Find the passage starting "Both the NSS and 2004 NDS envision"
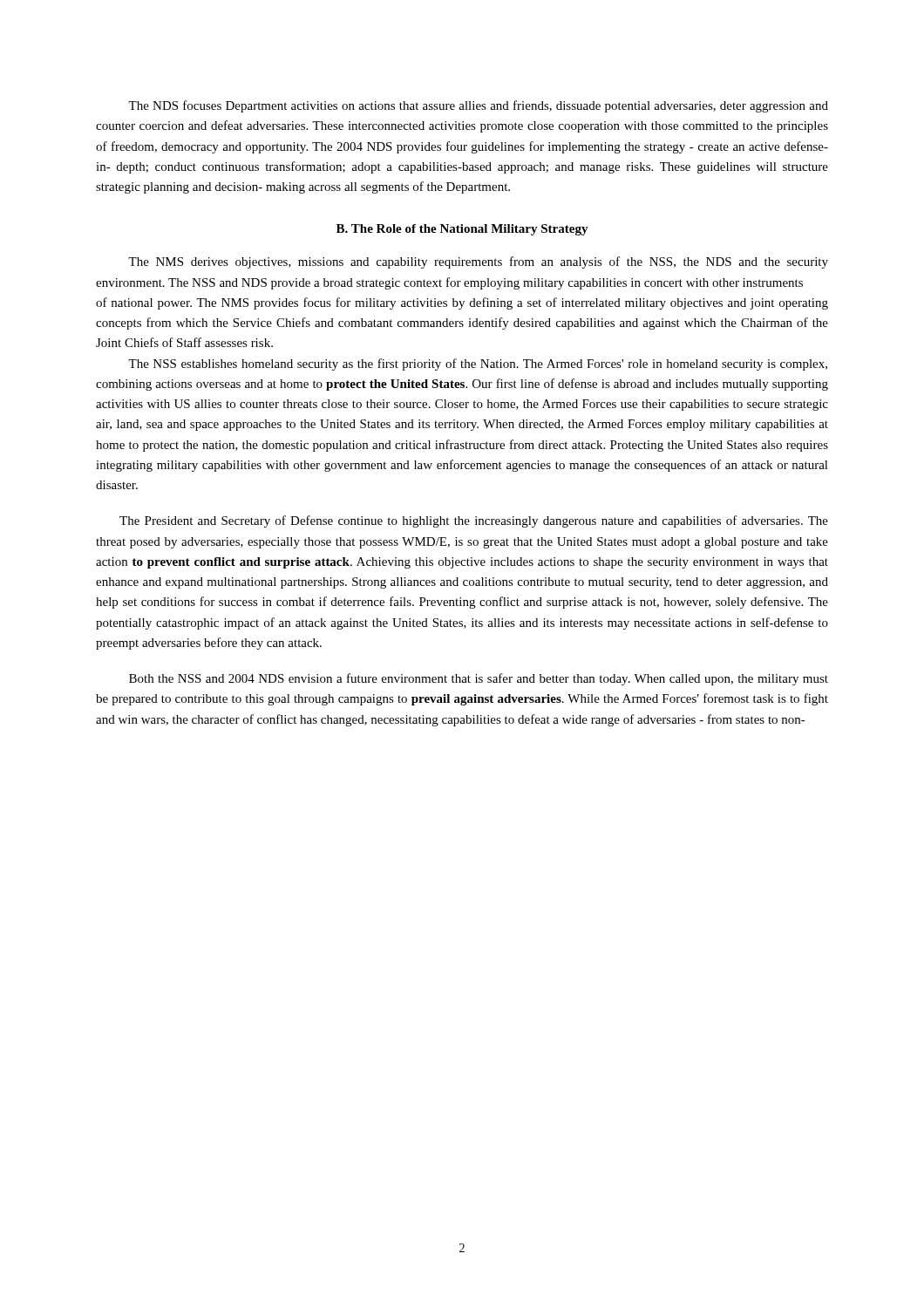 tap(462, 699)
